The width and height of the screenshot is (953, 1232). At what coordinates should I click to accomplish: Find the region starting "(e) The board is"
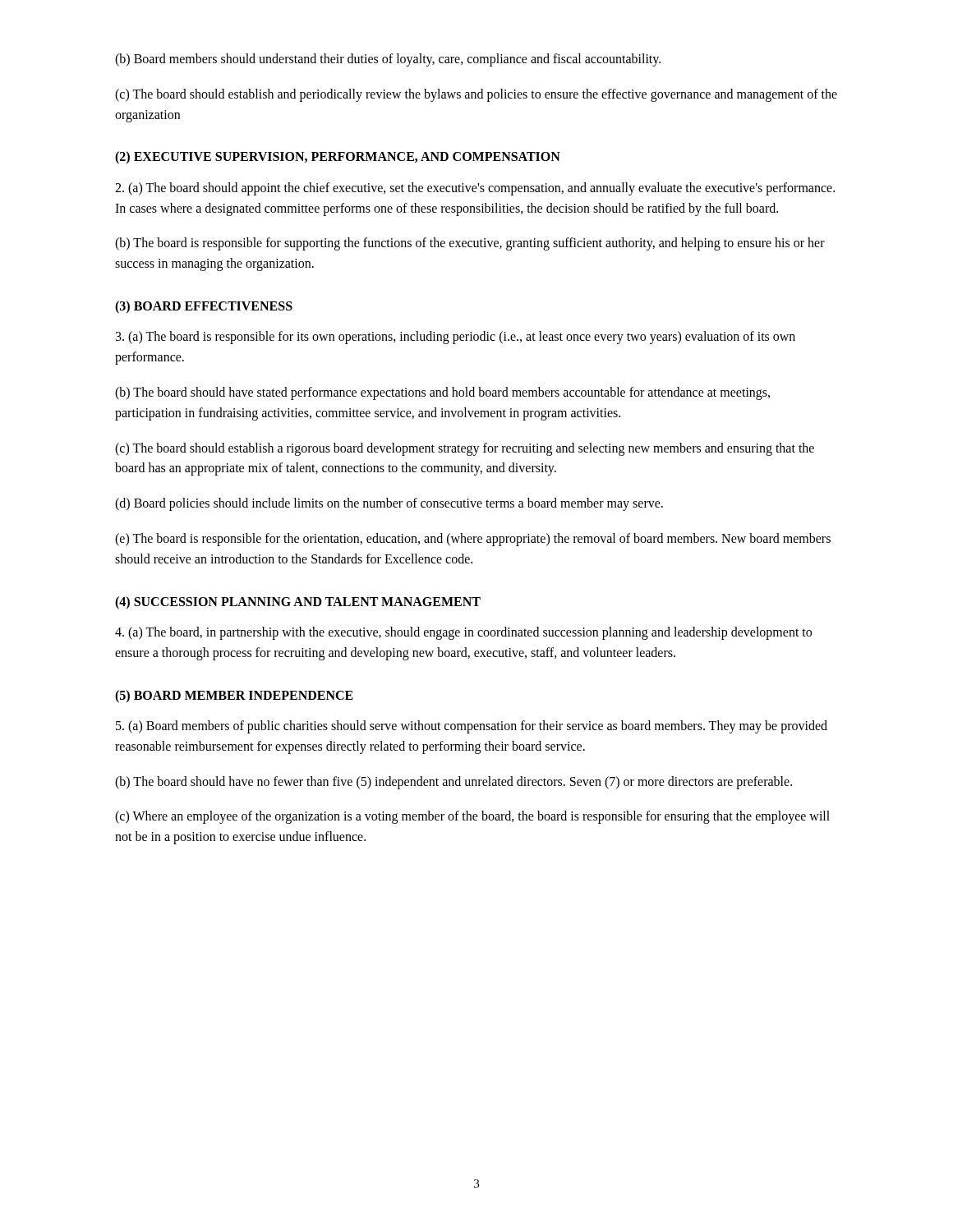click(x=473, y=549)
